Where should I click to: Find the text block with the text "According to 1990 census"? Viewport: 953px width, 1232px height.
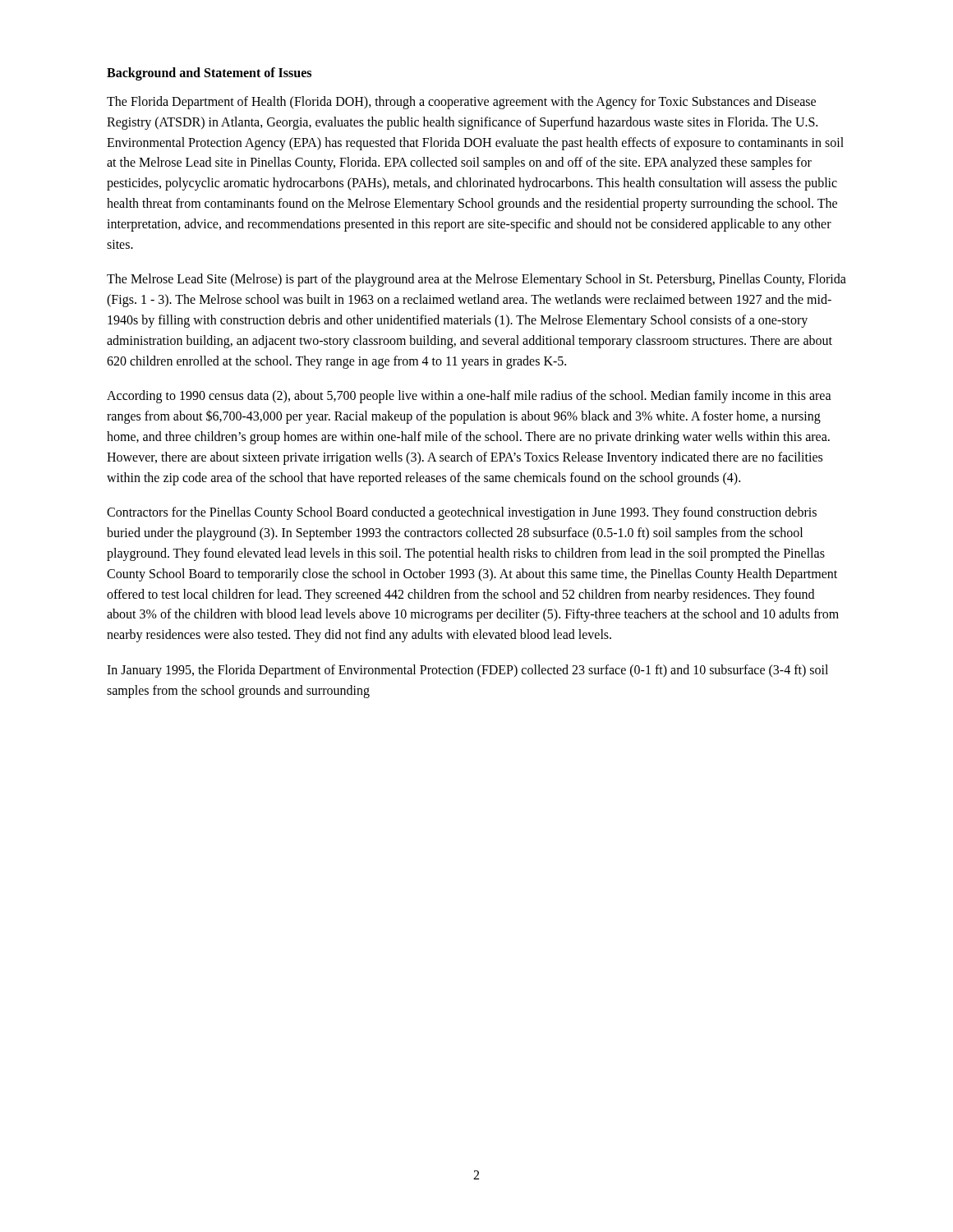469,436
